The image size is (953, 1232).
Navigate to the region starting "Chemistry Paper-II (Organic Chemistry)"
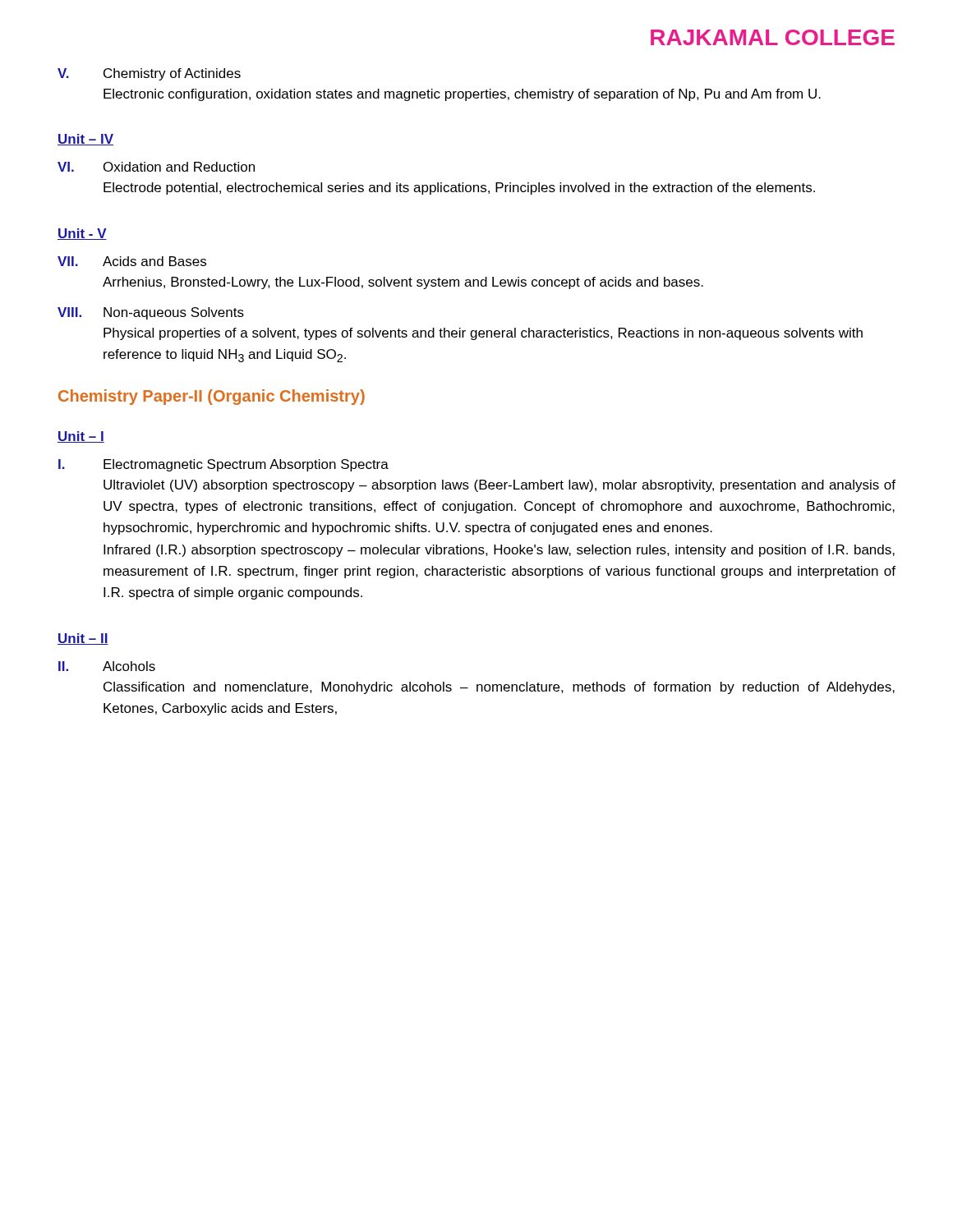point(212,397)
